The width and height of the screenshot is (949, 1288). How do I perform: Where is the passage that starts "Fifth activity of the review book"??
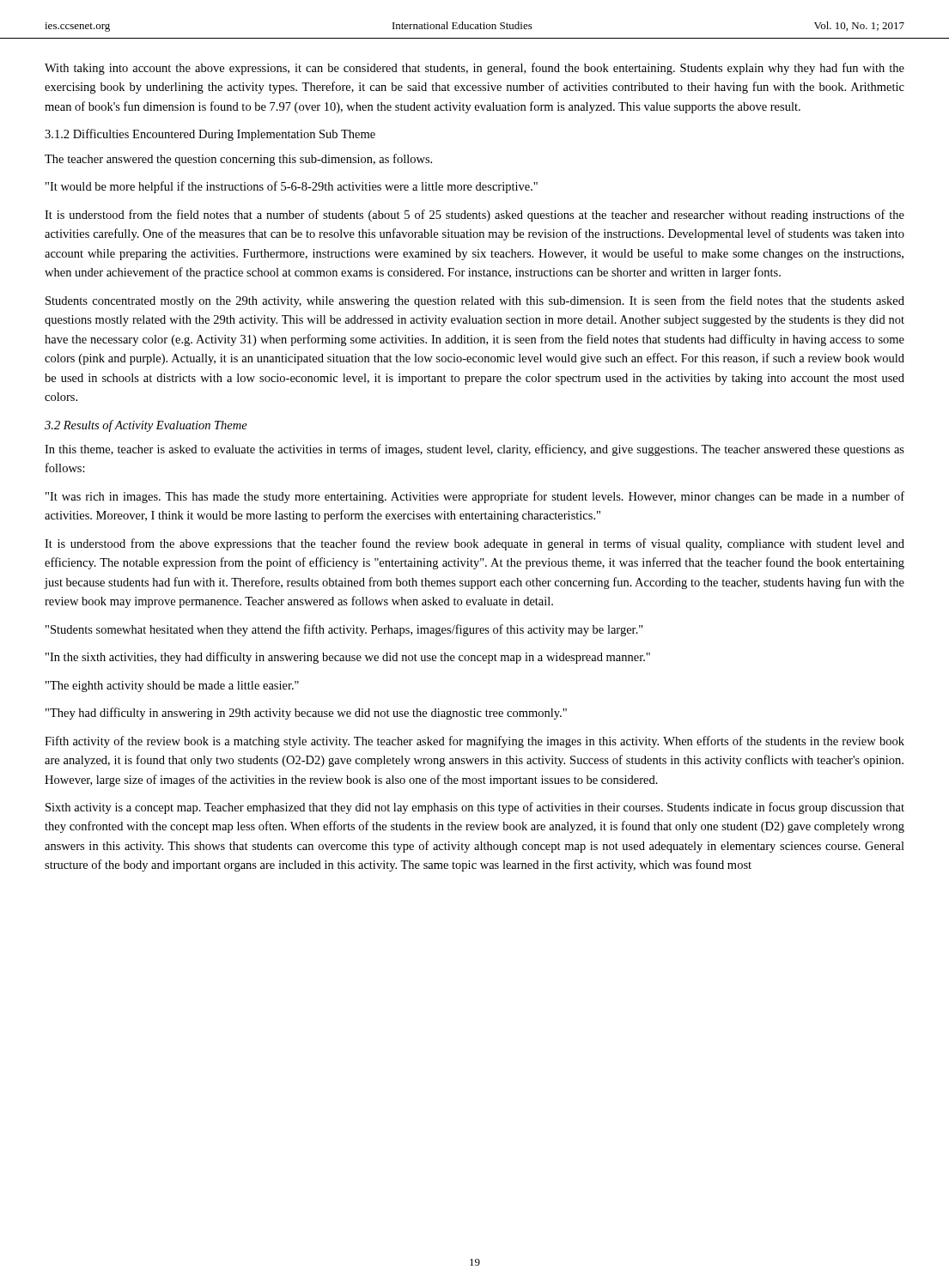click(x=474, y=760)
